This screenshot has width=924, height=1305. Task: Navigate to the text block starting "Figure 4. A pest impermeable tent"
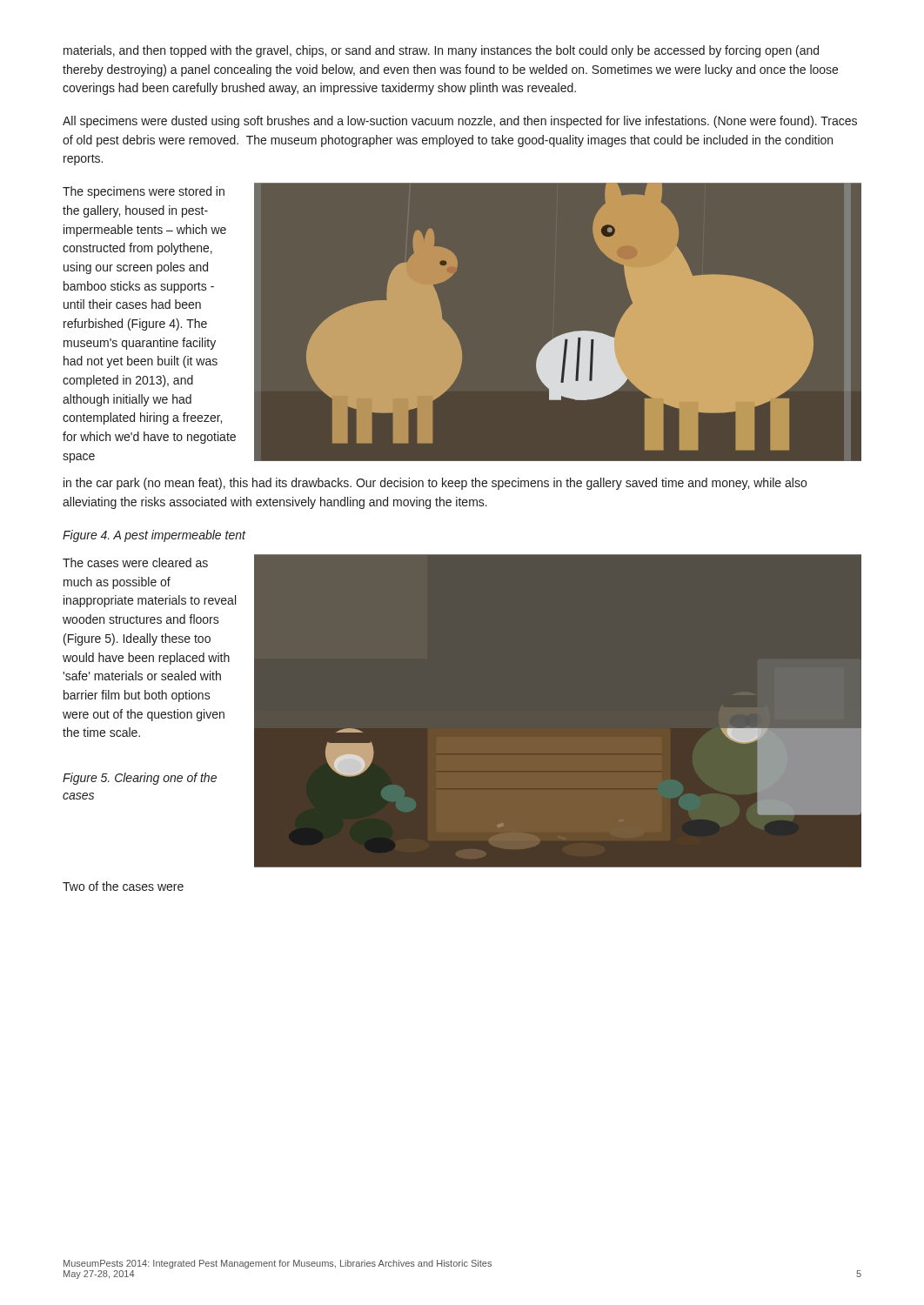tap(154, 535)
